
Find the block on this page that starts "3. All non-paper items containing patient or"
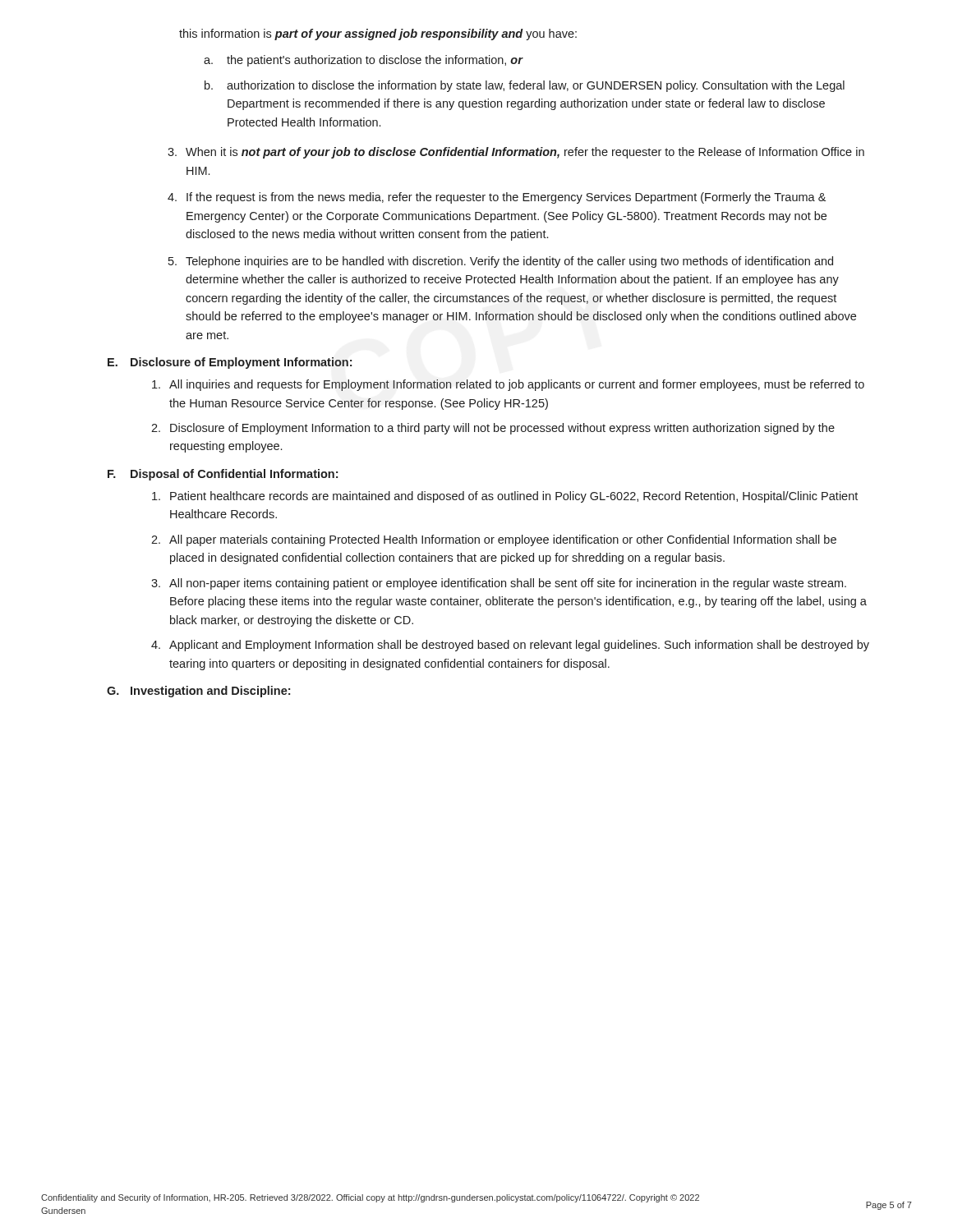(x=500, y=602)
